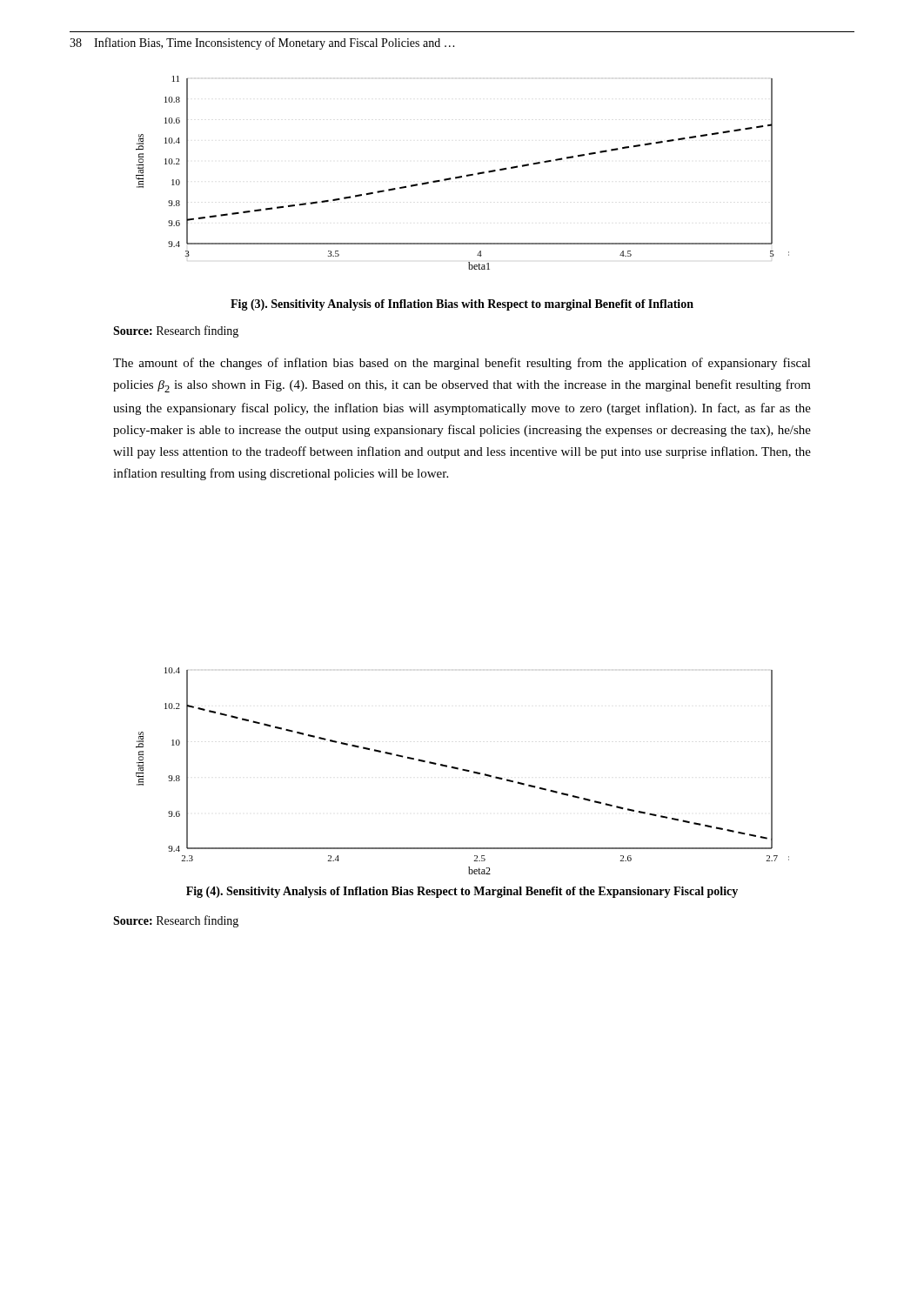Find the caption on this page that starts "Fig (3). Sensitivity"

pyautogui.click(x=462, y=304)
